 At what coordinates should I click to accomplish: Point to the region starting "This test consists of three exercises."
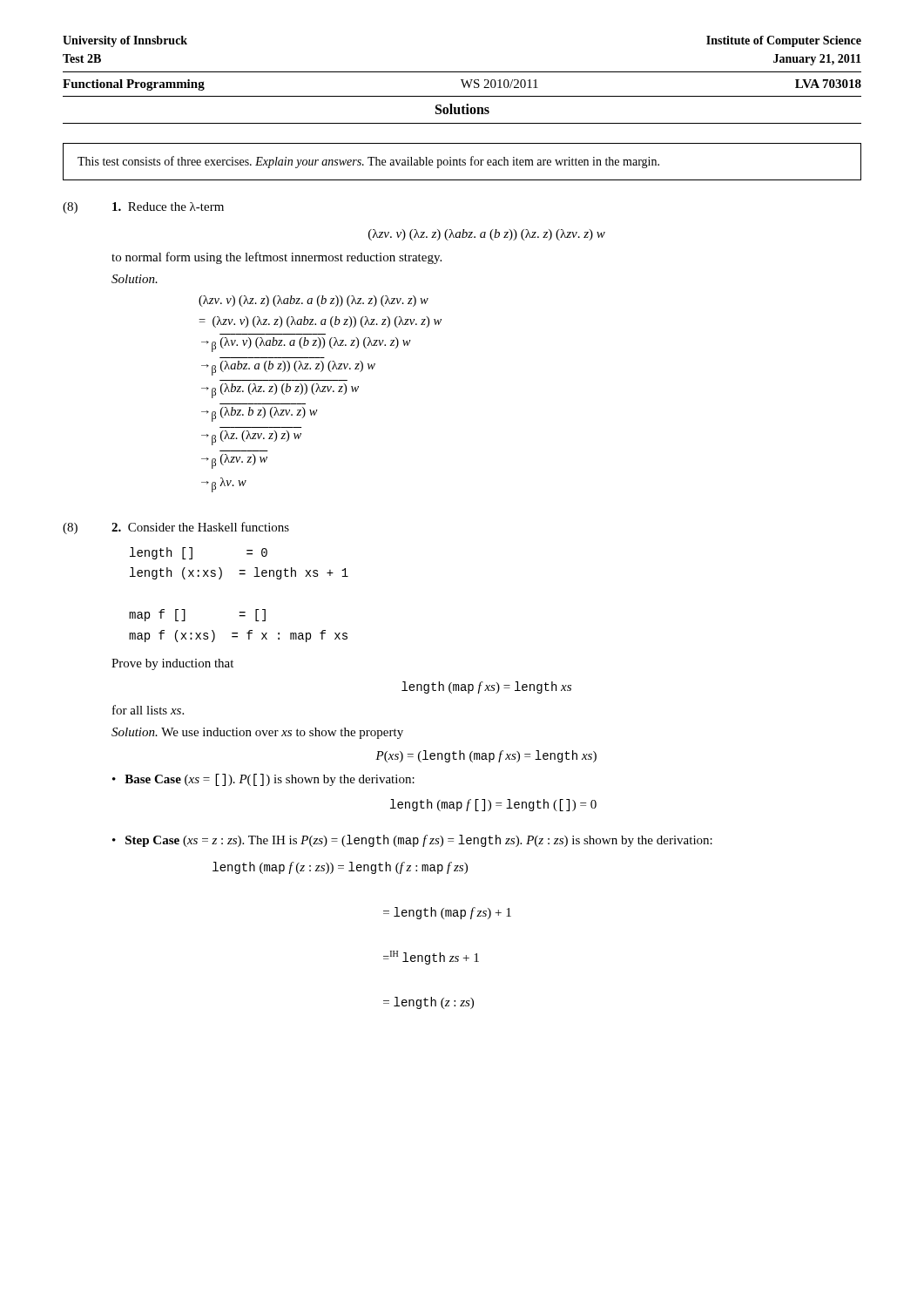[x=462, y=162]
